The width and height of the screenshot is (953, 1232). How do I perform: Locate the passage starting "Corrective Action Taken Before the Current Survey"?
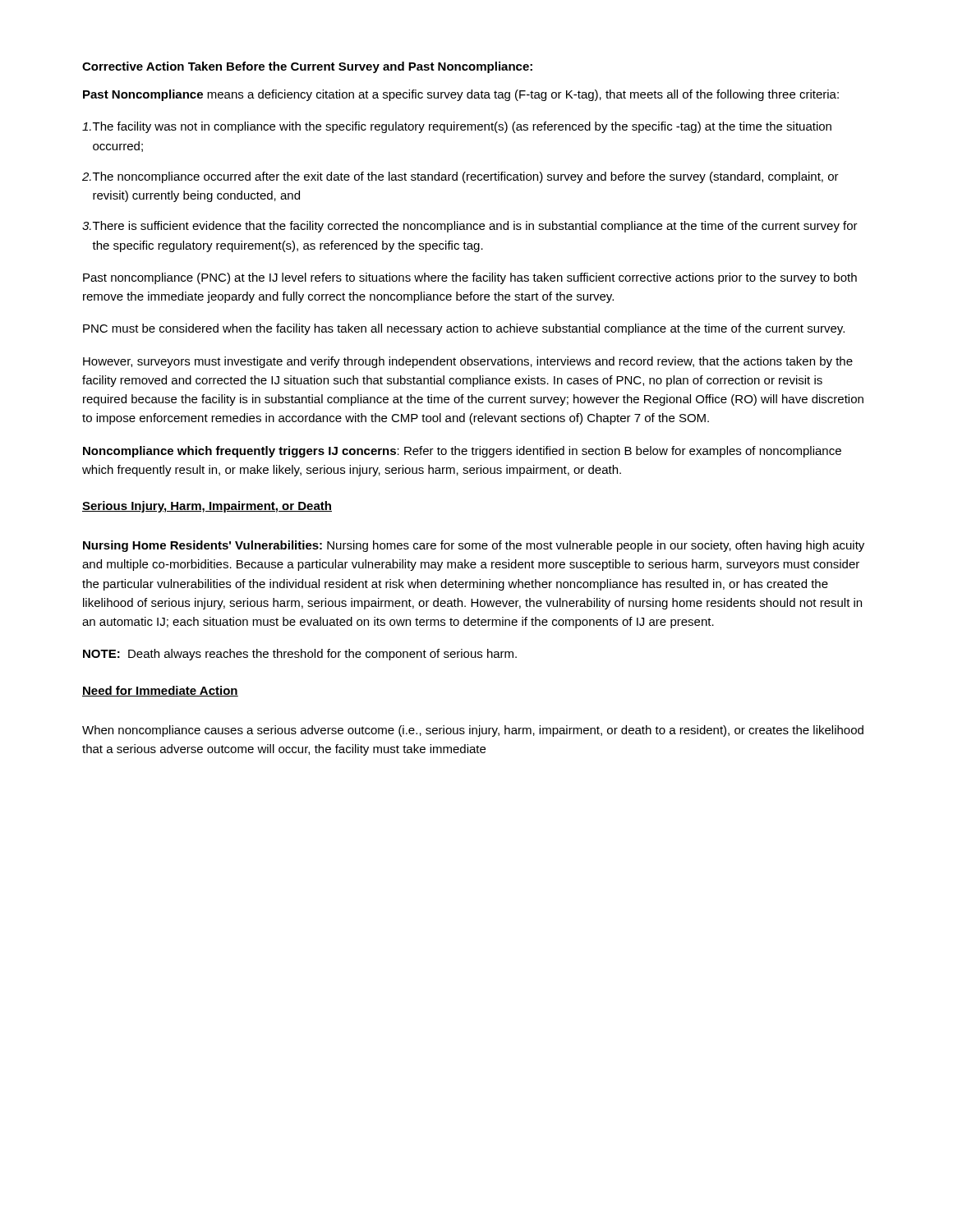308,66
